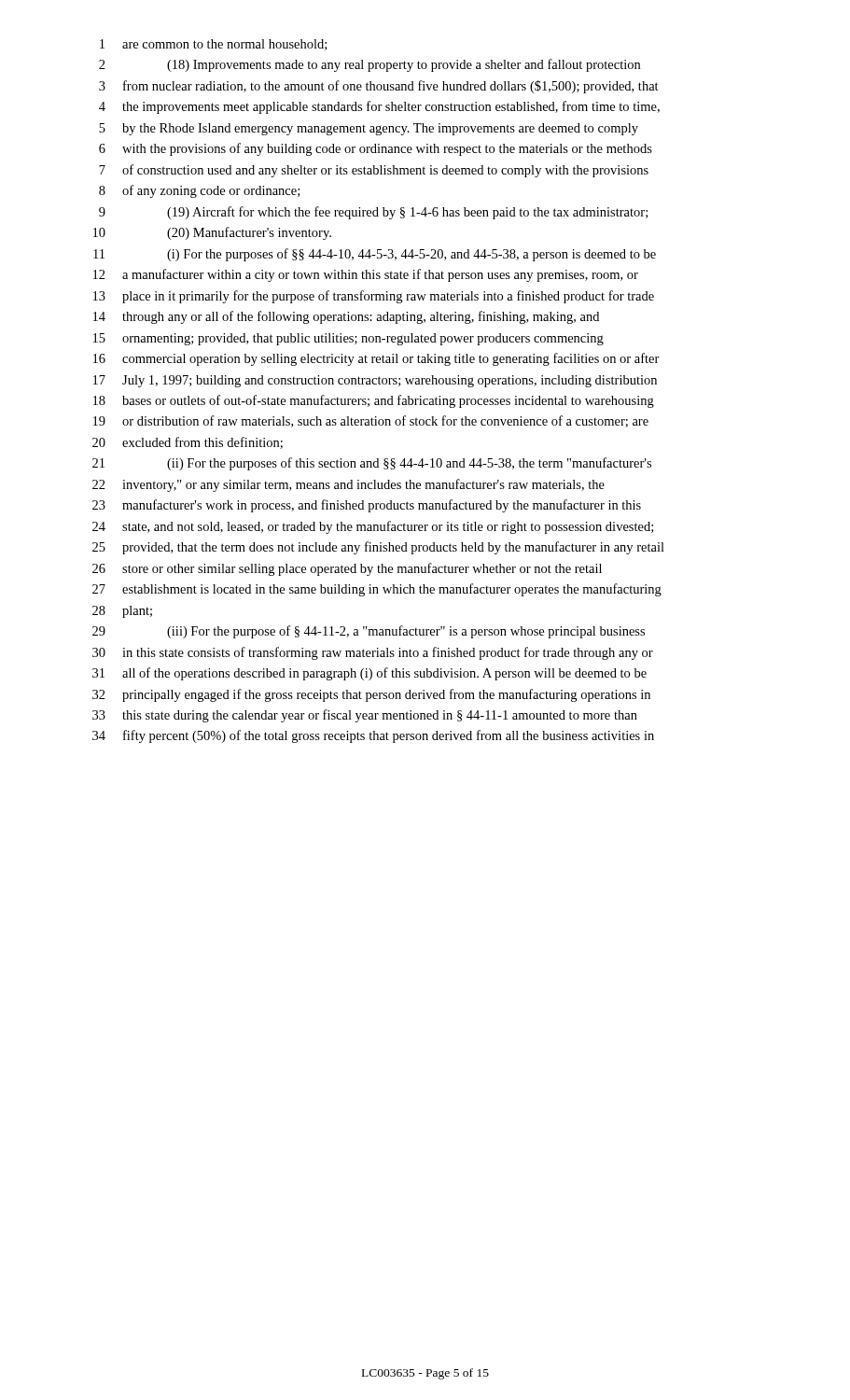
Task: Select the region starting "24 state, and not sold,"
Action: coord(430,526)
